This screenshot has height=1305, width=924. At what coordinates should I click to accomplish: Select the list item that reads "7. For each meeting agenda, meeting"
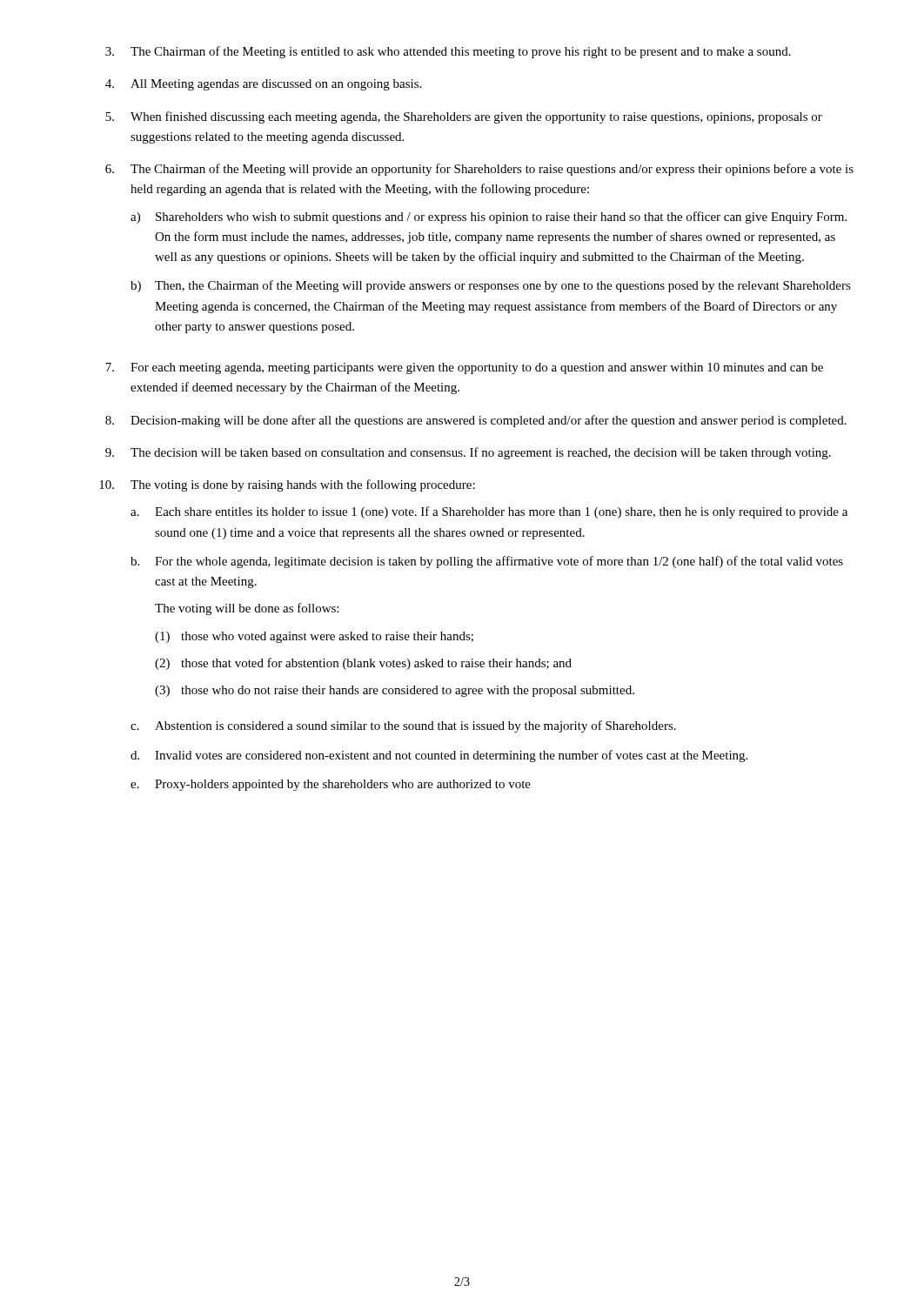pyautogui.click(x=462, y=378)
